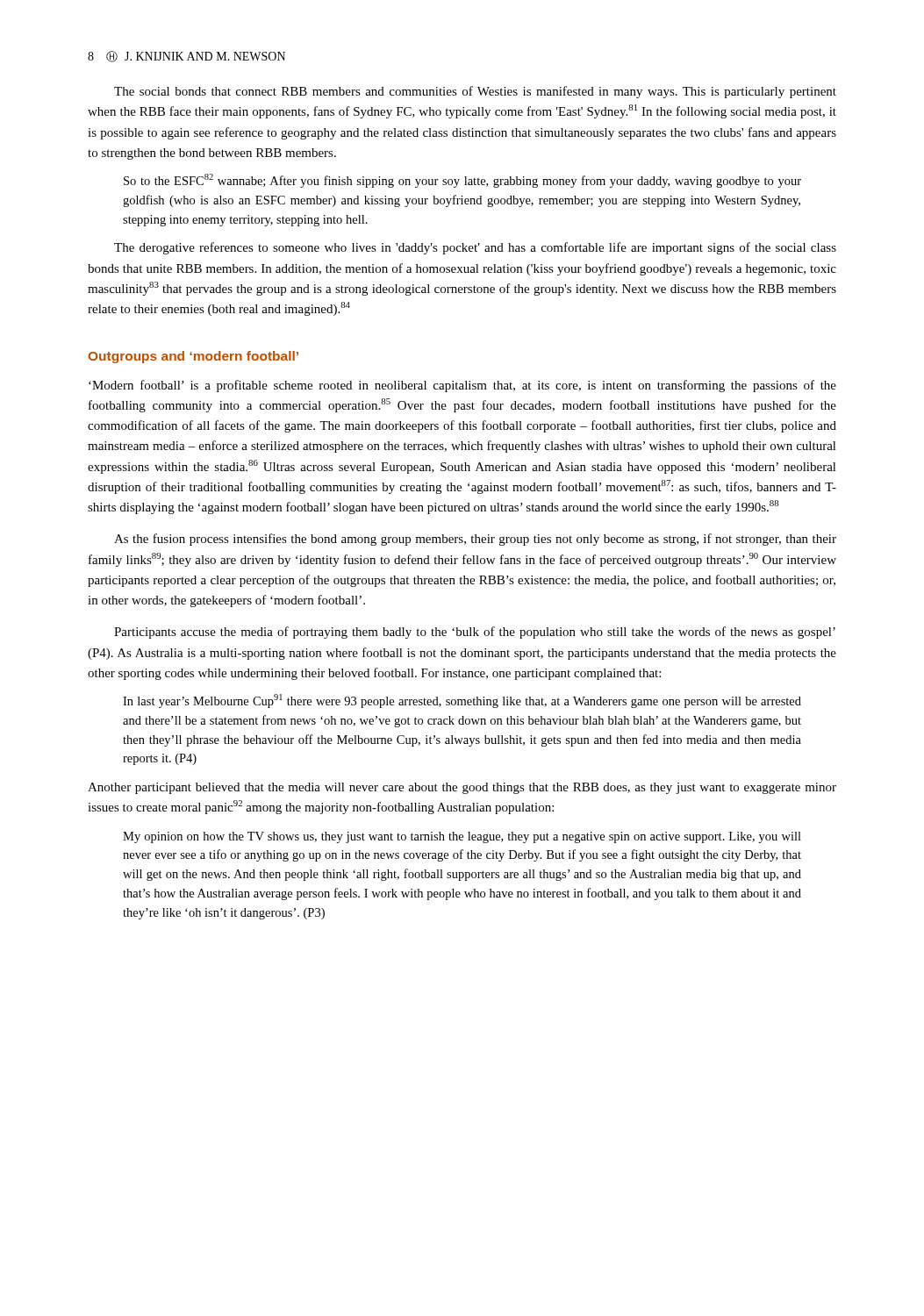Locate the text starting "So to the ESFC82 wannabe; After you finish"
Viewport: 924px width, 1316px height.
462,199
